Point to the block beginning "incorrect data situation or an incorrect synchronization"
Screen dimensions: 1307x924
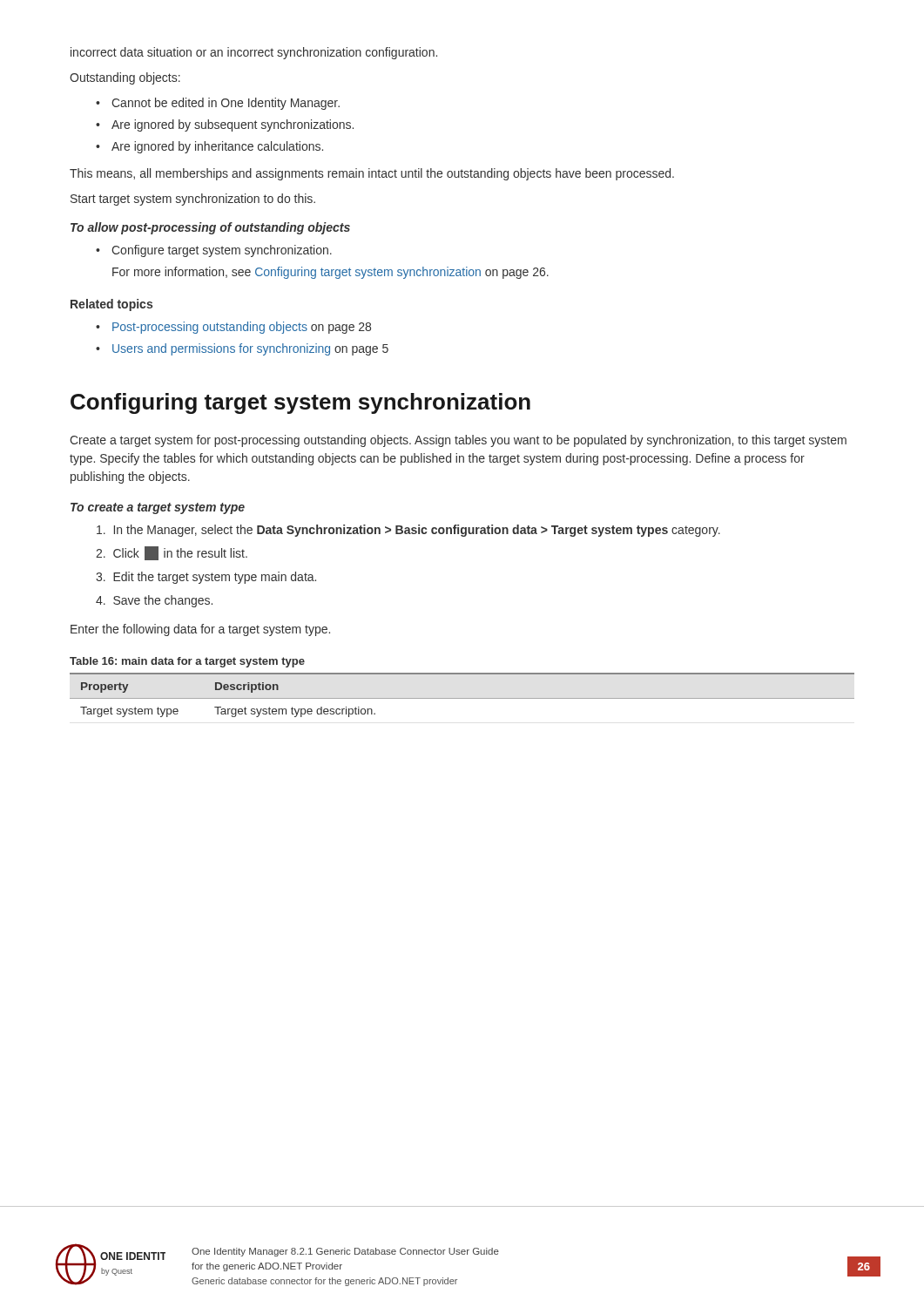(254, 52)
